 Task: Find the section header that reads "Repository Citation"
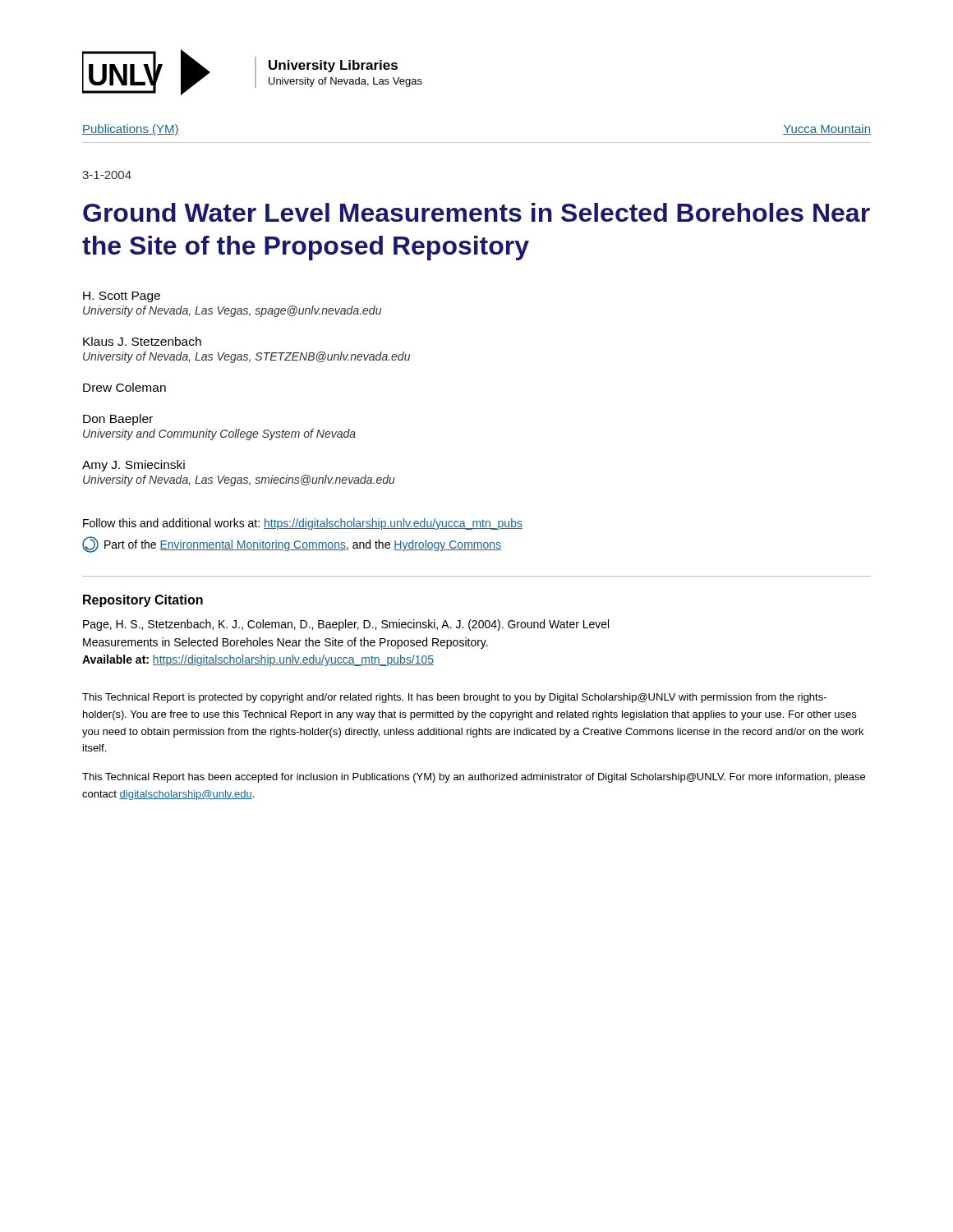(143, 600)
